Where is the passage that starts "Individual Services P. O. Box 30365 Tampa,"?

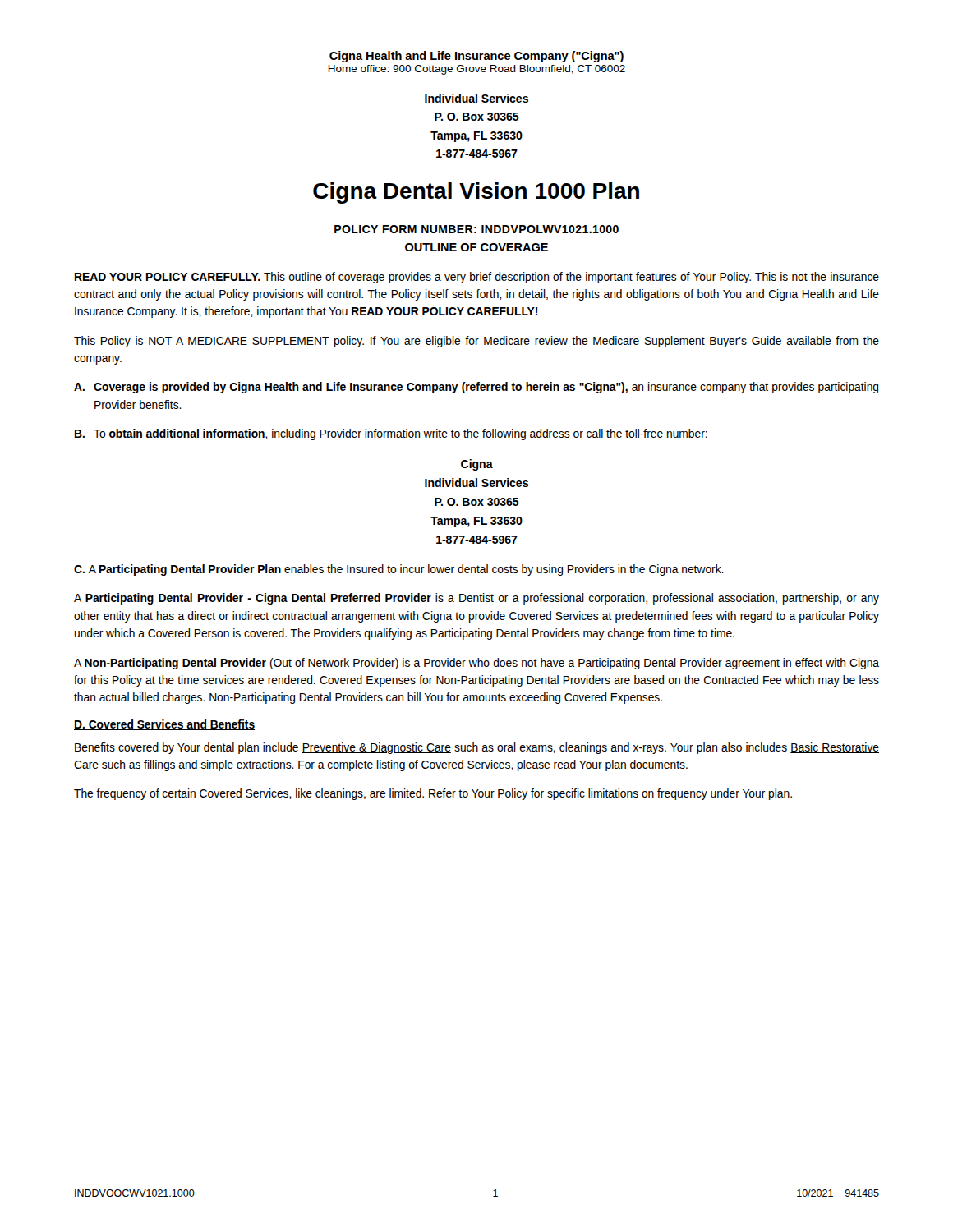point(476,126)
